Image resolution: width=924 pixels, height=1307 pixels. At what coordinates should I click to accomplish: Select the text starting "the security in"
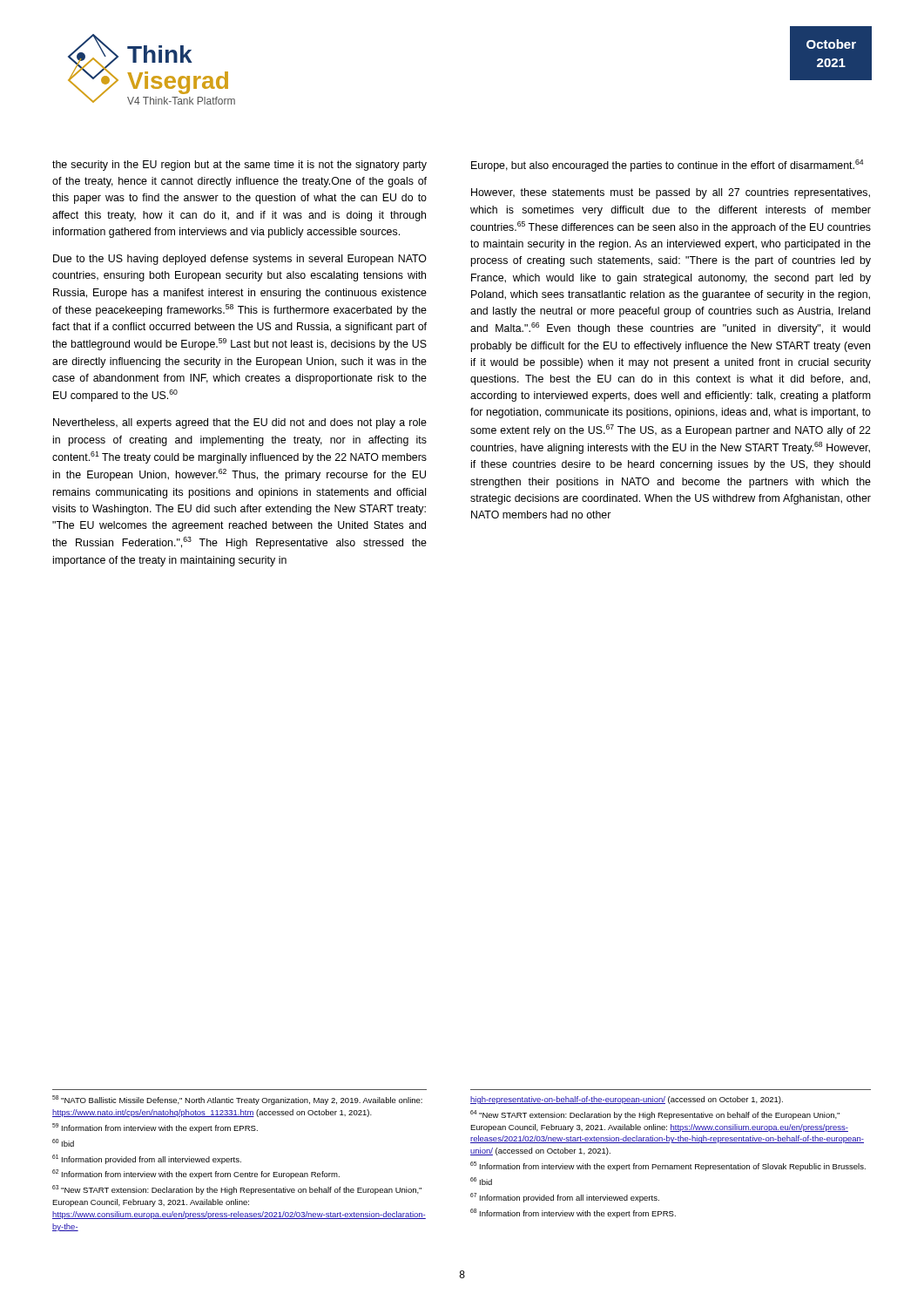[240, 199]
